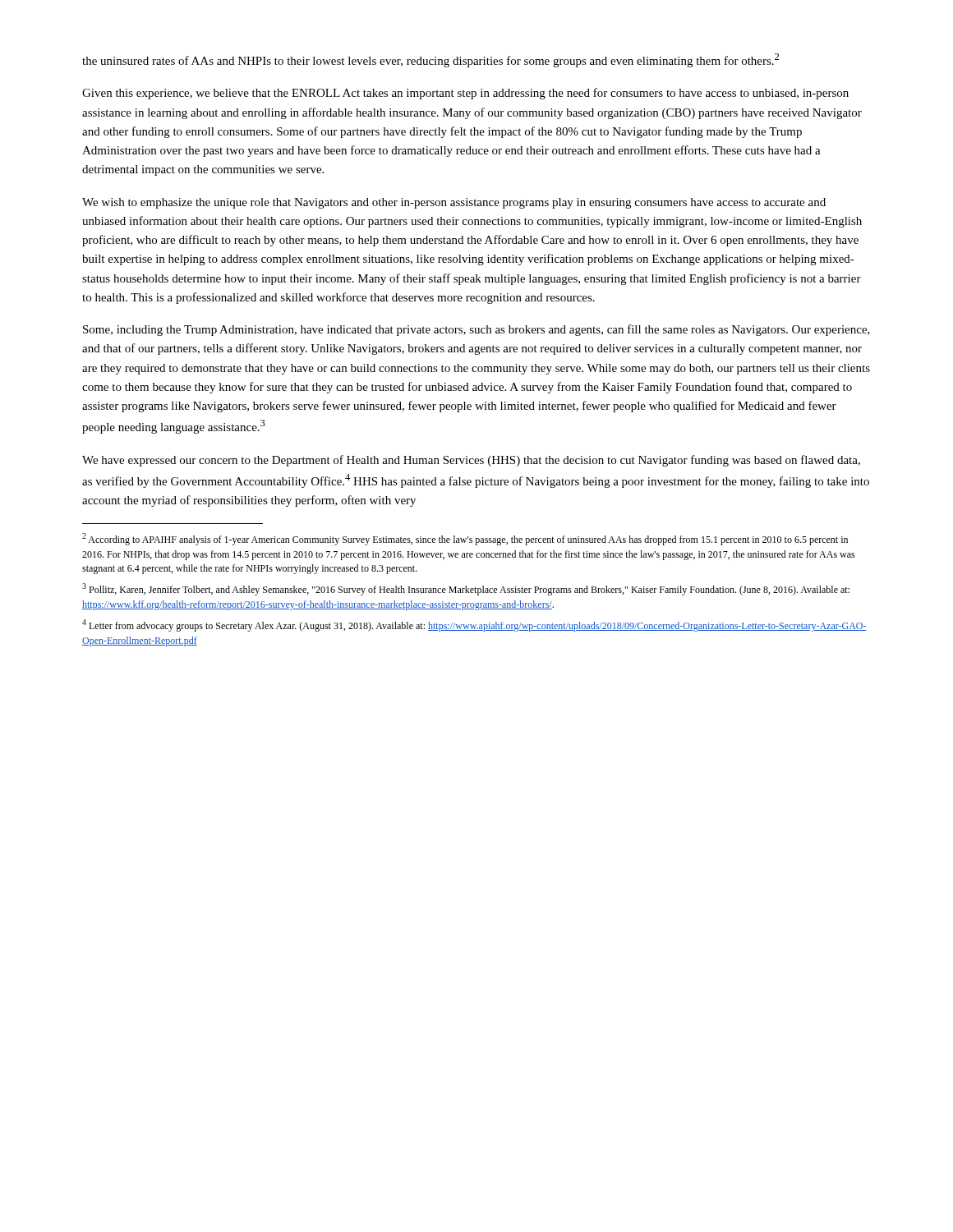953x1232 pixels.
Task: Locate the text block containing "We have expressed our concern"
Action: (x=476, y=480)
